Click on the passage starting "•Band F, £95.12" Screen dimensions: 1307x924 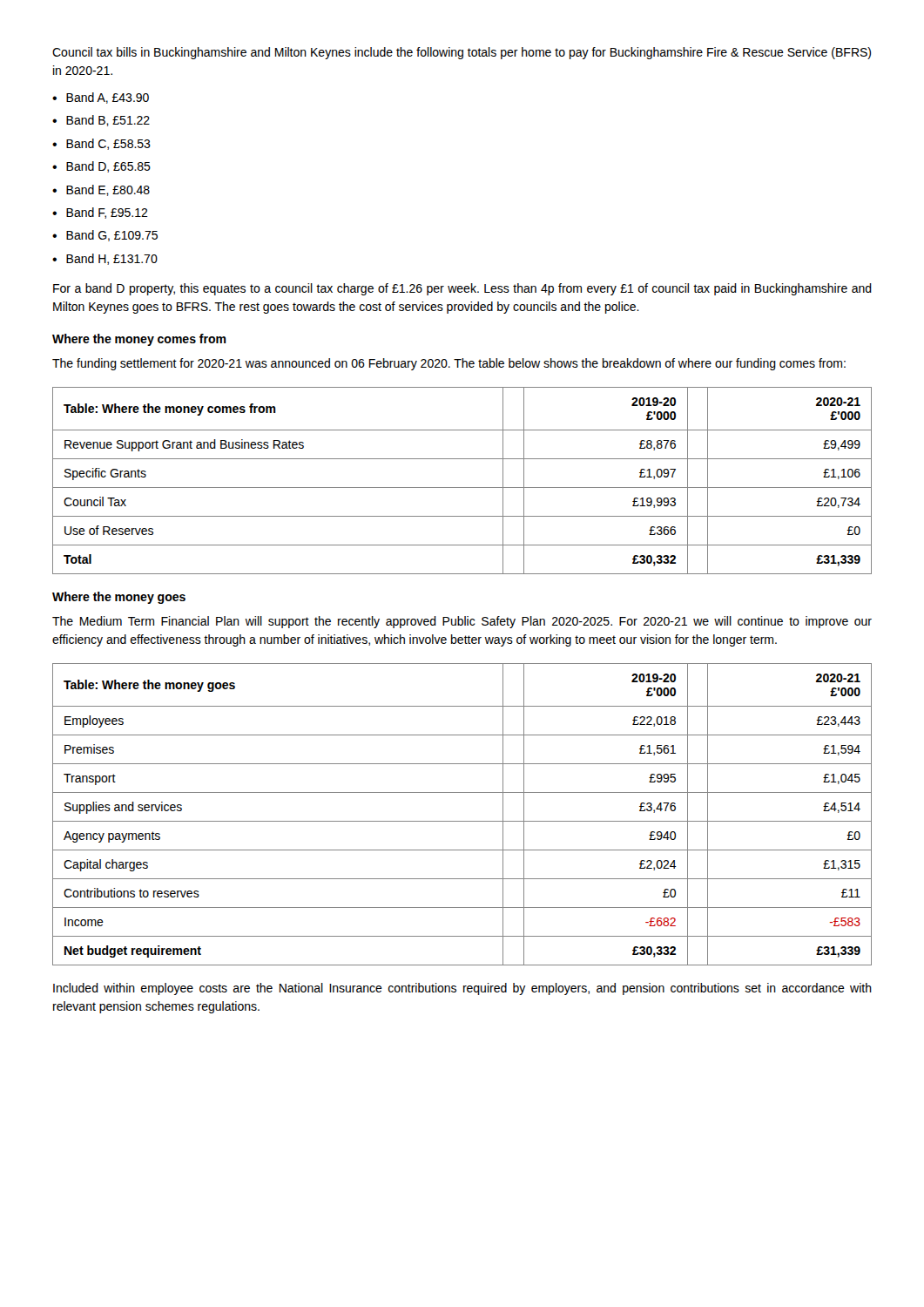(x=100, y=214)
